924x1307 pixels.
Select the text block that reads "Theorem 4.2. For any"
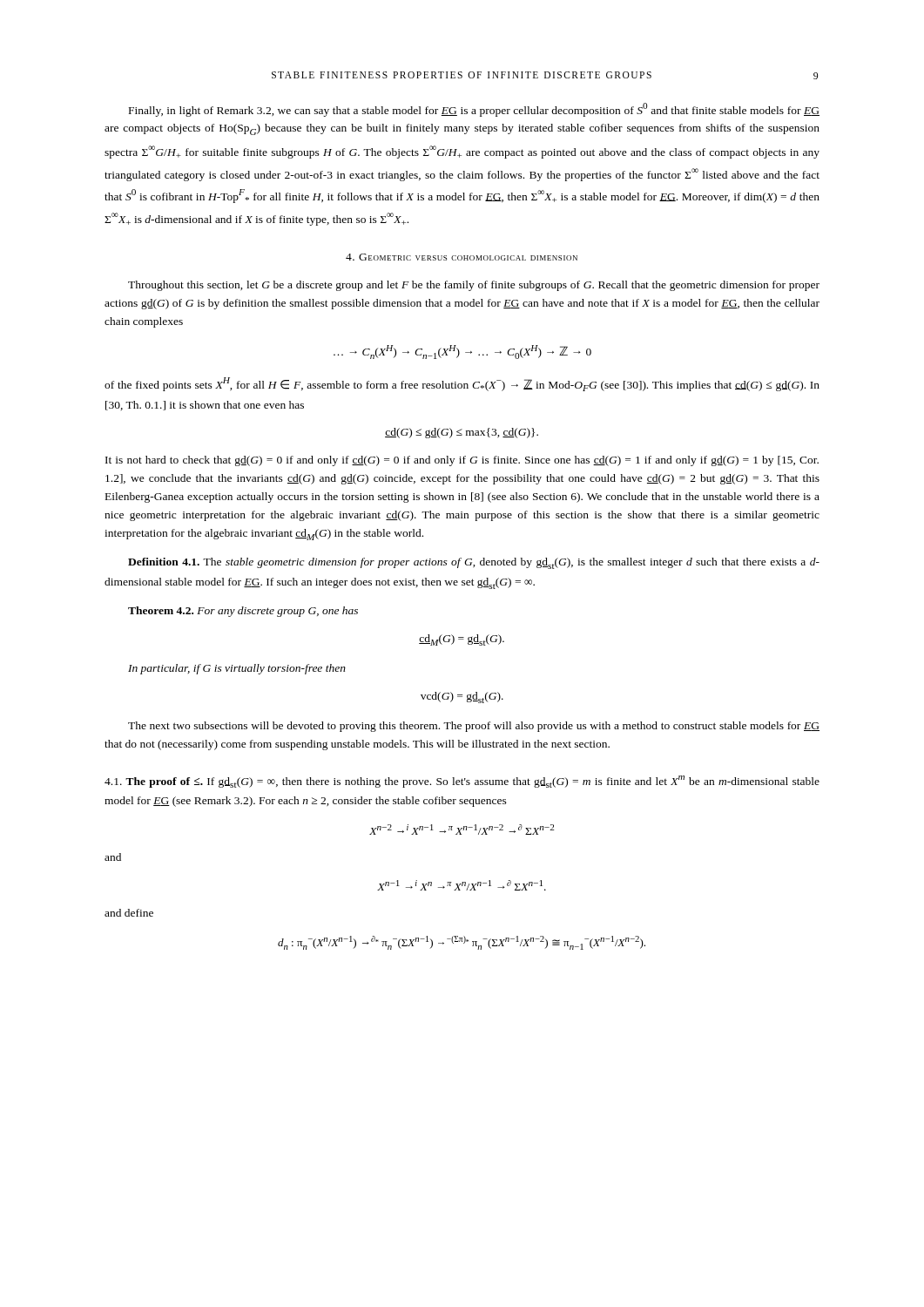point(243,612)
